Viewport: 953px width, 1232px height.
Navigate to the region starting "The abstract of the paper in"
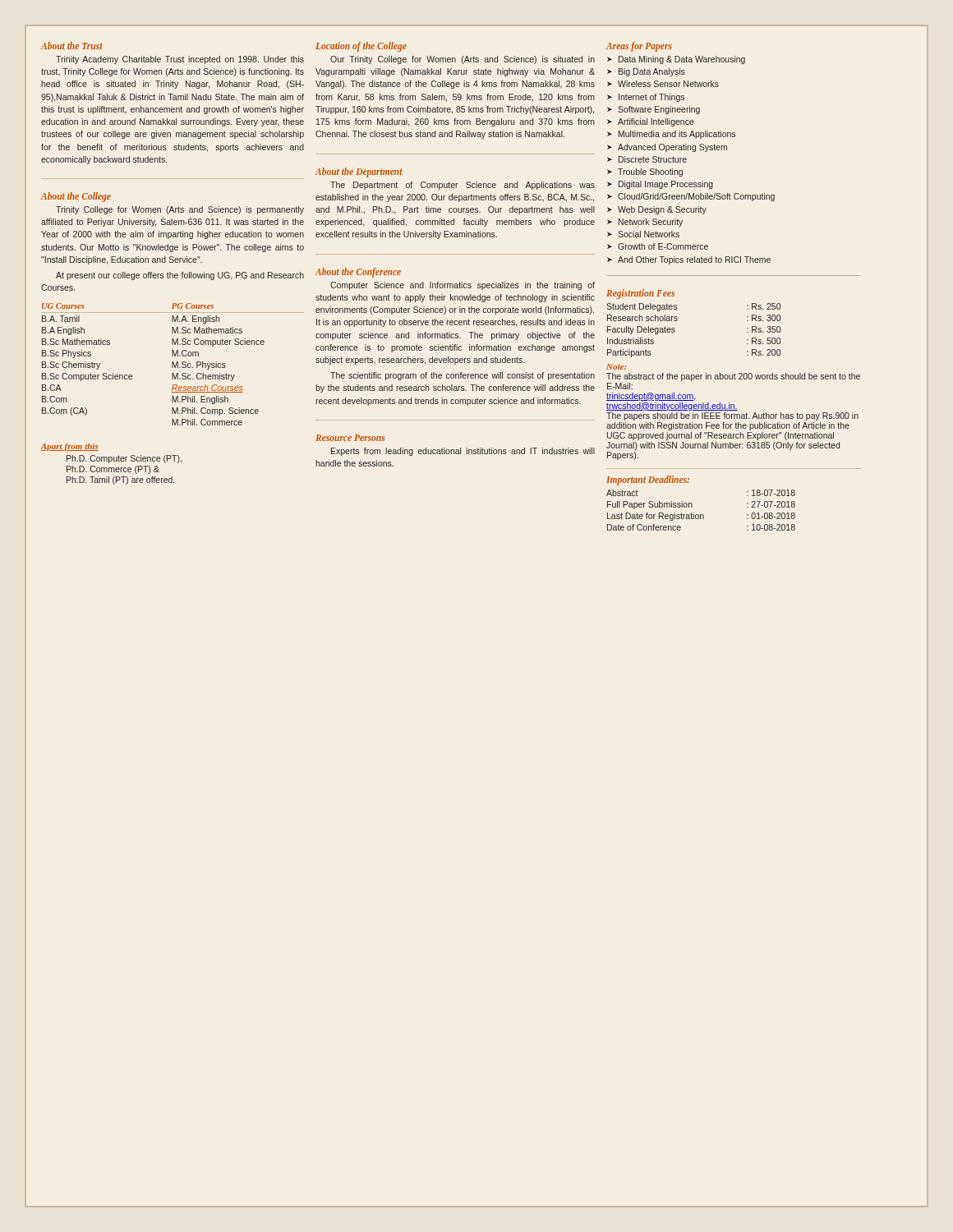click(x=733, y=415)
